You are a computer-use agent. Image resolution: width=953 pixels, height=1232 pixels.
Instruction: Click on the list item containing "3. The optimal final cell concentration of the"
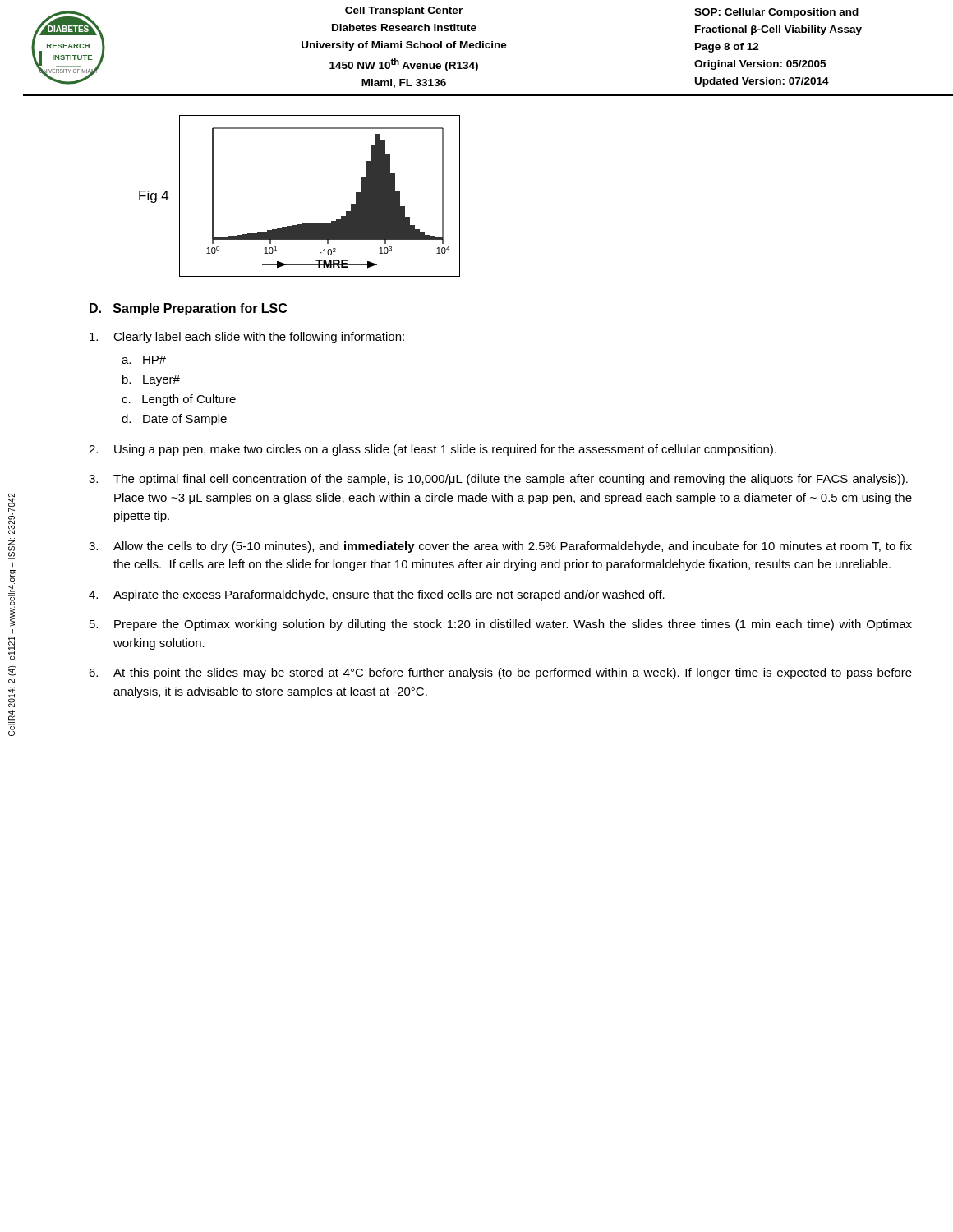(x=500, y=497)
